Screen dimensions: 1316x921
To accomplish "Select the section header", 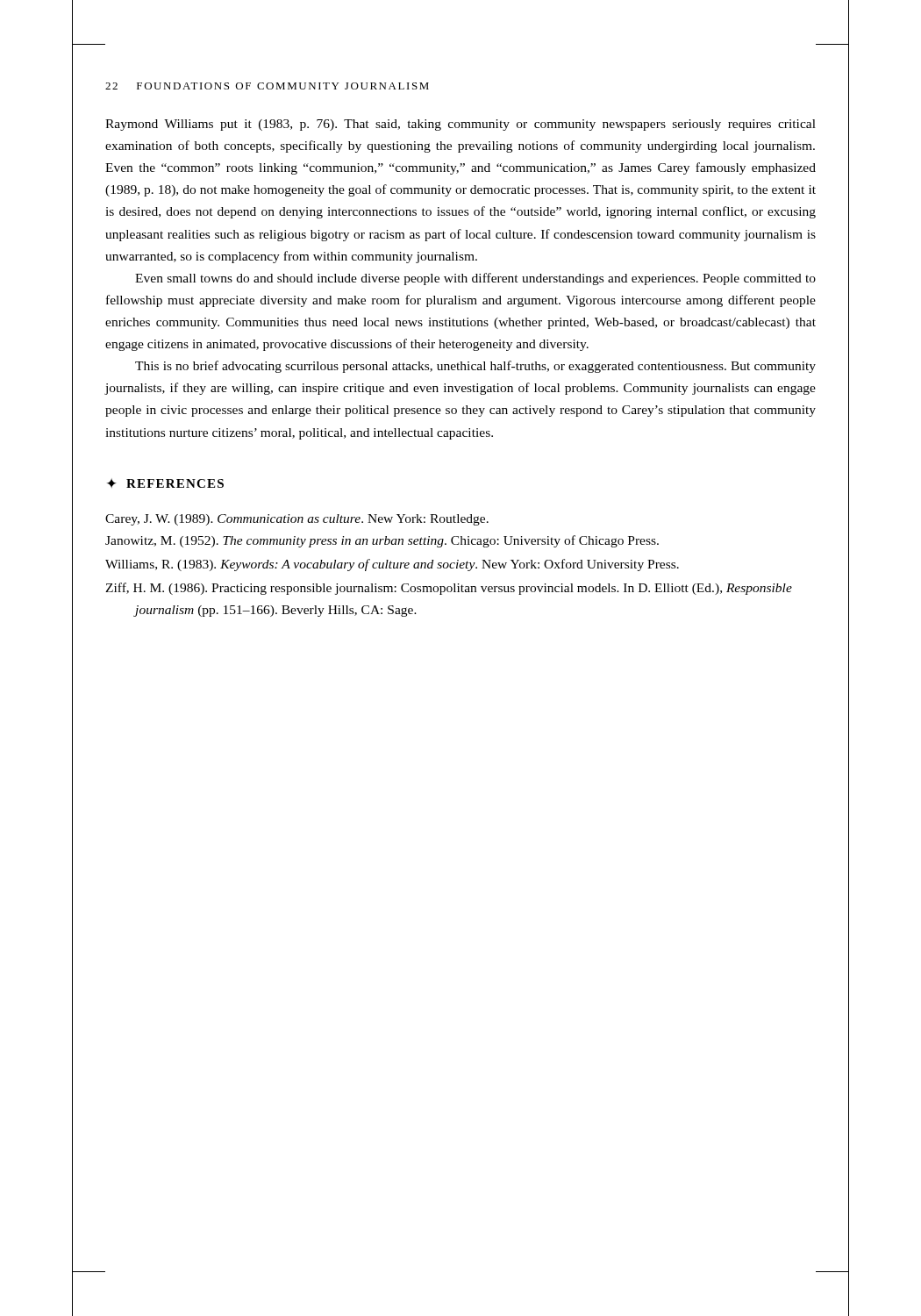I will (165, 483).
